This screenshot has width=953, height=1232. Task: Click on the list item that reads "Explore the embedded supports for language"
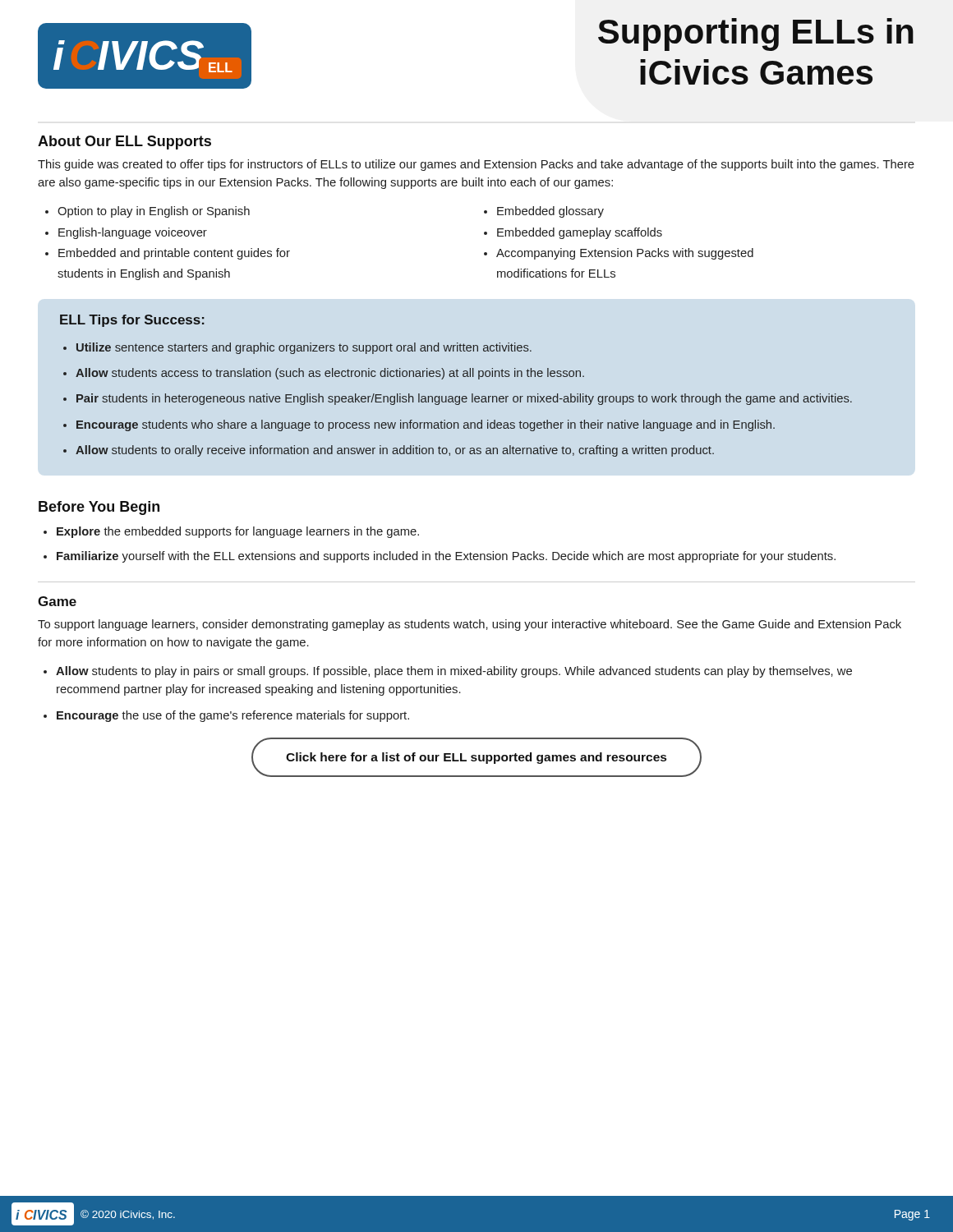[x=238, y=531]
